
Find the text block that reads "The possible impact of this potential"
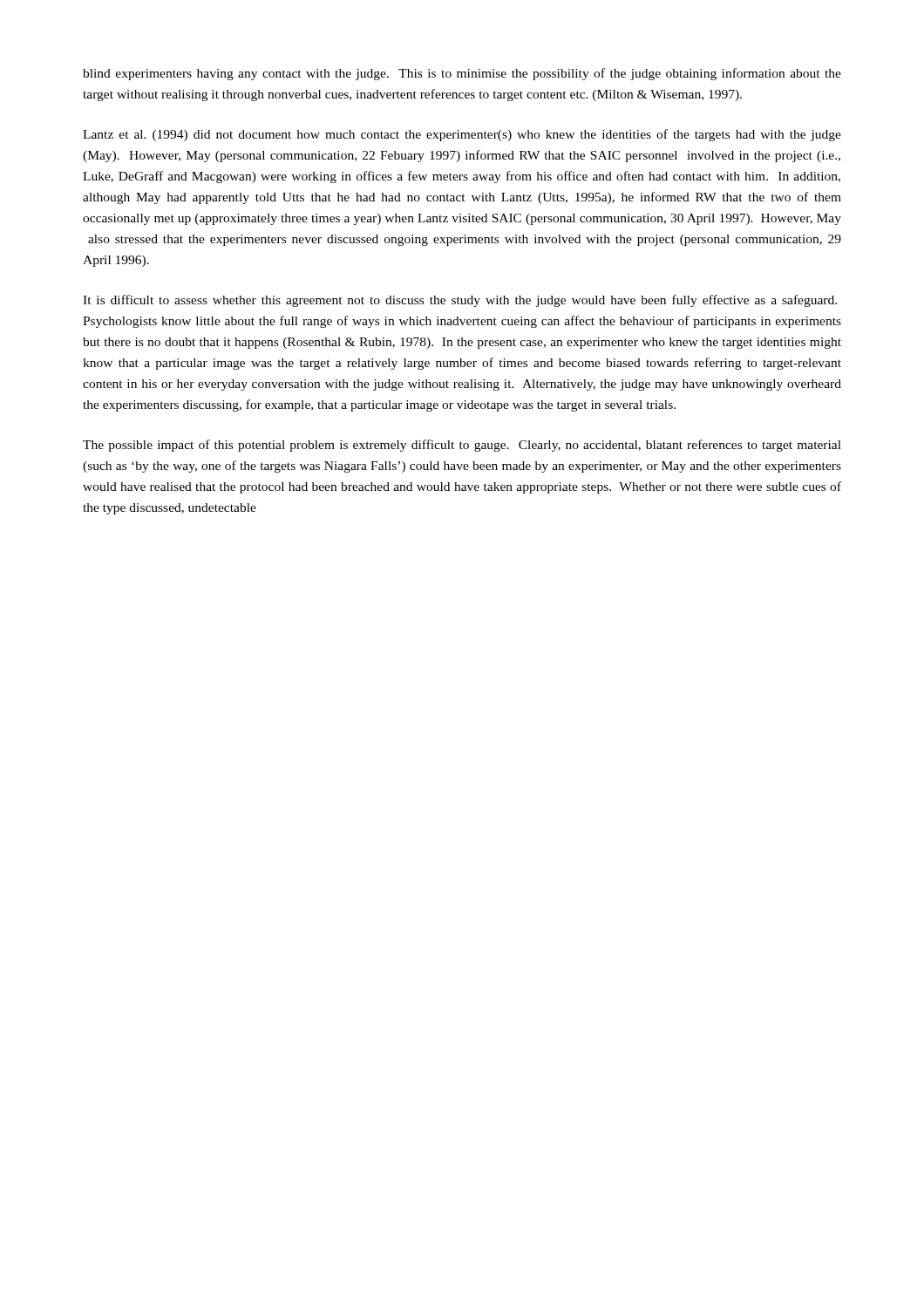click(462, 476)
